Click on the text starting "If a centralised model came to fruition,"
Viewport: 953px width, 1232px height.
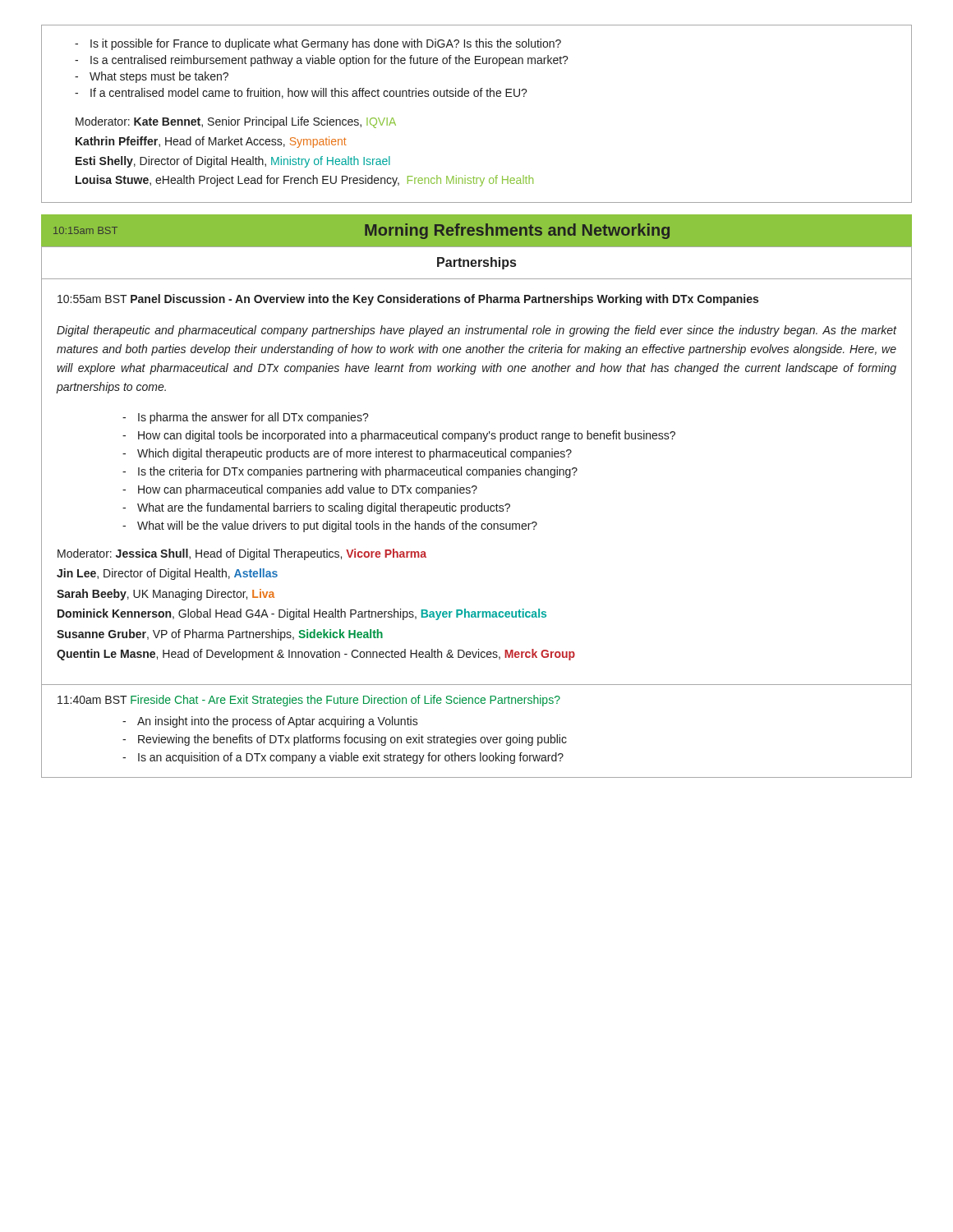click(308, 93)
